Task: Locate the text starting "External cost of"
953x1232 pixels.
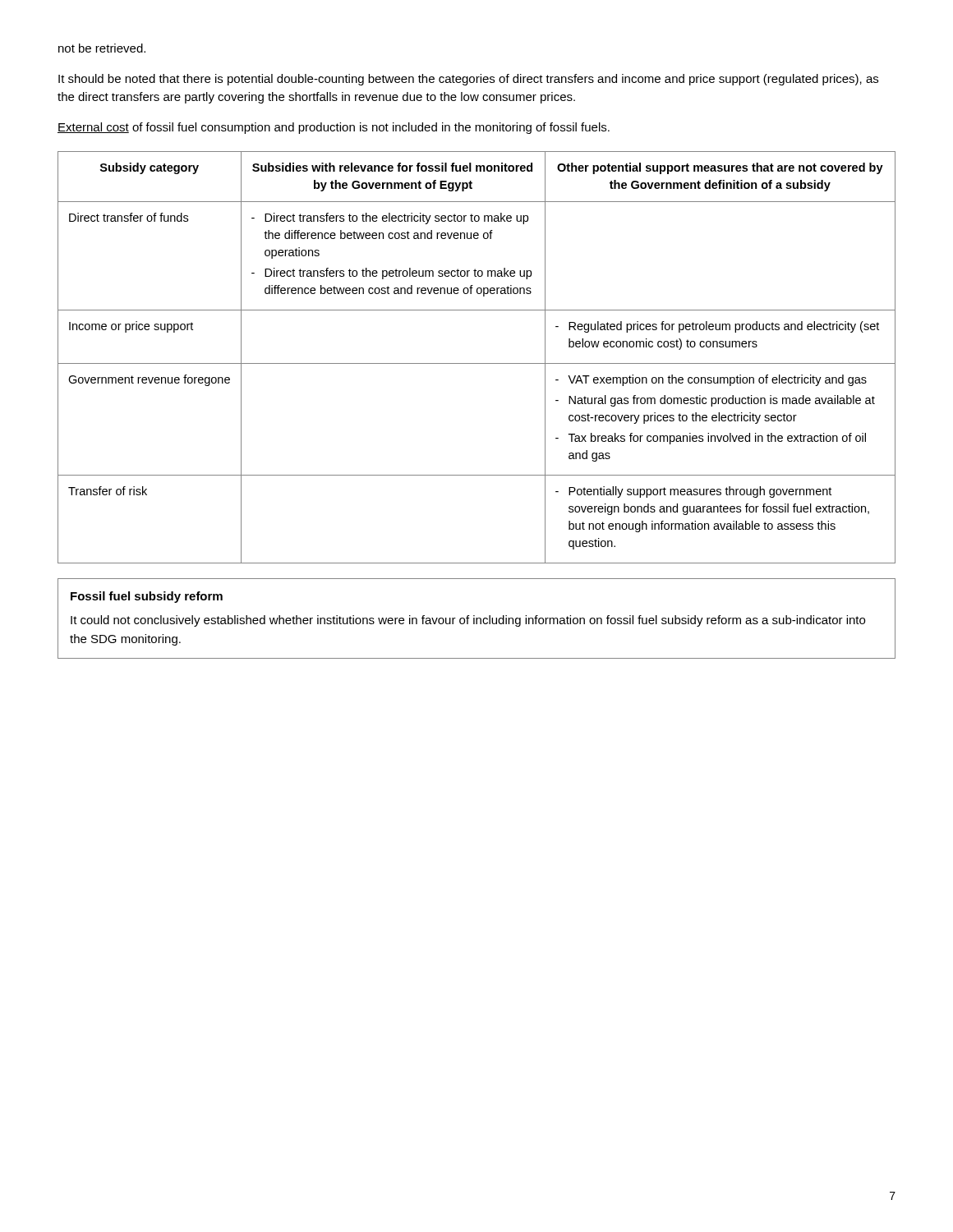Action: (334, 126)
